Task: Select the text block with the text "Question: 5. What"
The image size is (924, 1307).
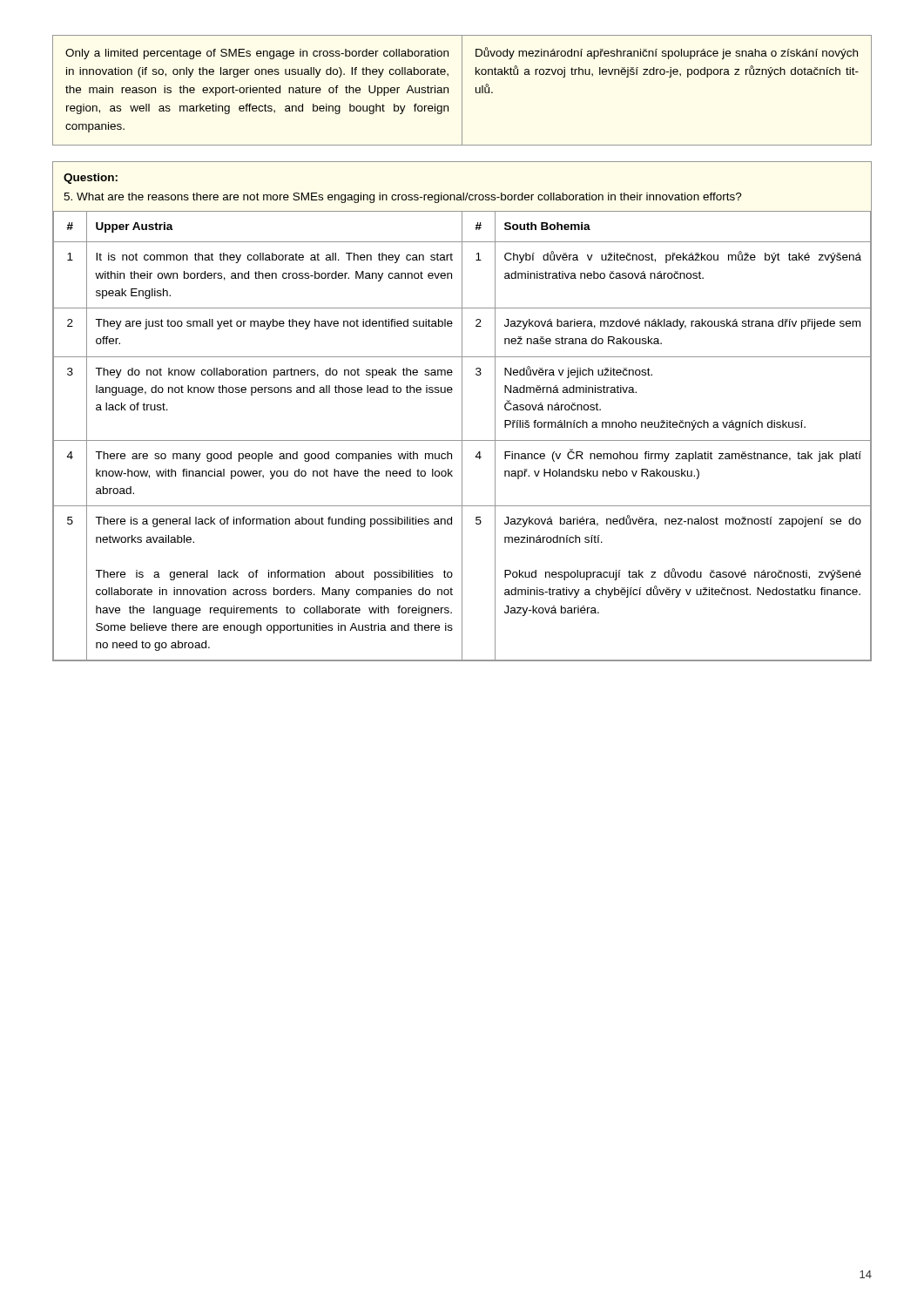Action: [462, 411]
